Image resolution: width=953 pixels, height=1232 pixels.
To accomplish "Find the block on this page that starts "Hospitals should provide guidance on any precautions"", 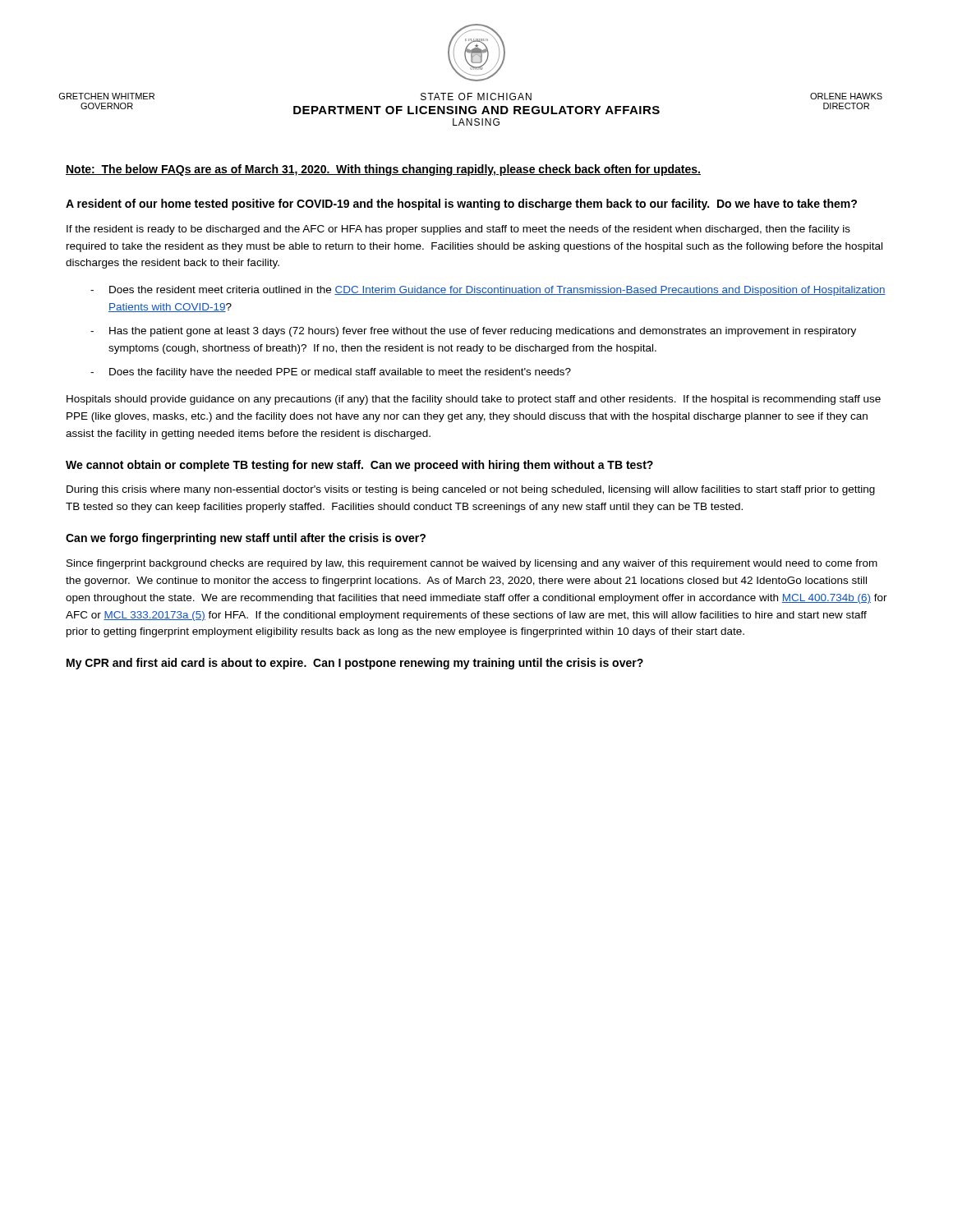I will point(473,416).
